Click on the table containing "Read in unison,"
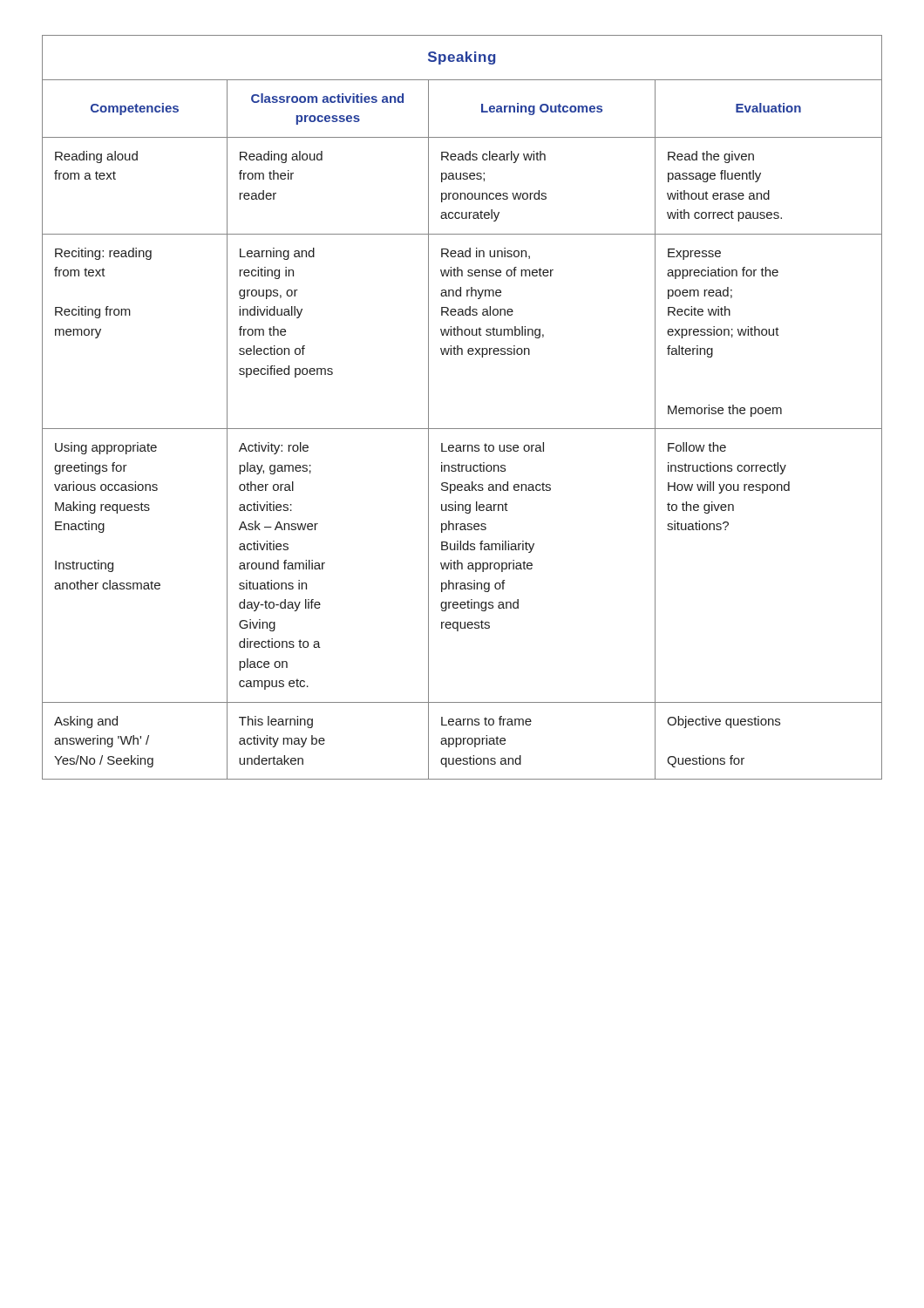The image size is (924, 1308). pos(462,407)
